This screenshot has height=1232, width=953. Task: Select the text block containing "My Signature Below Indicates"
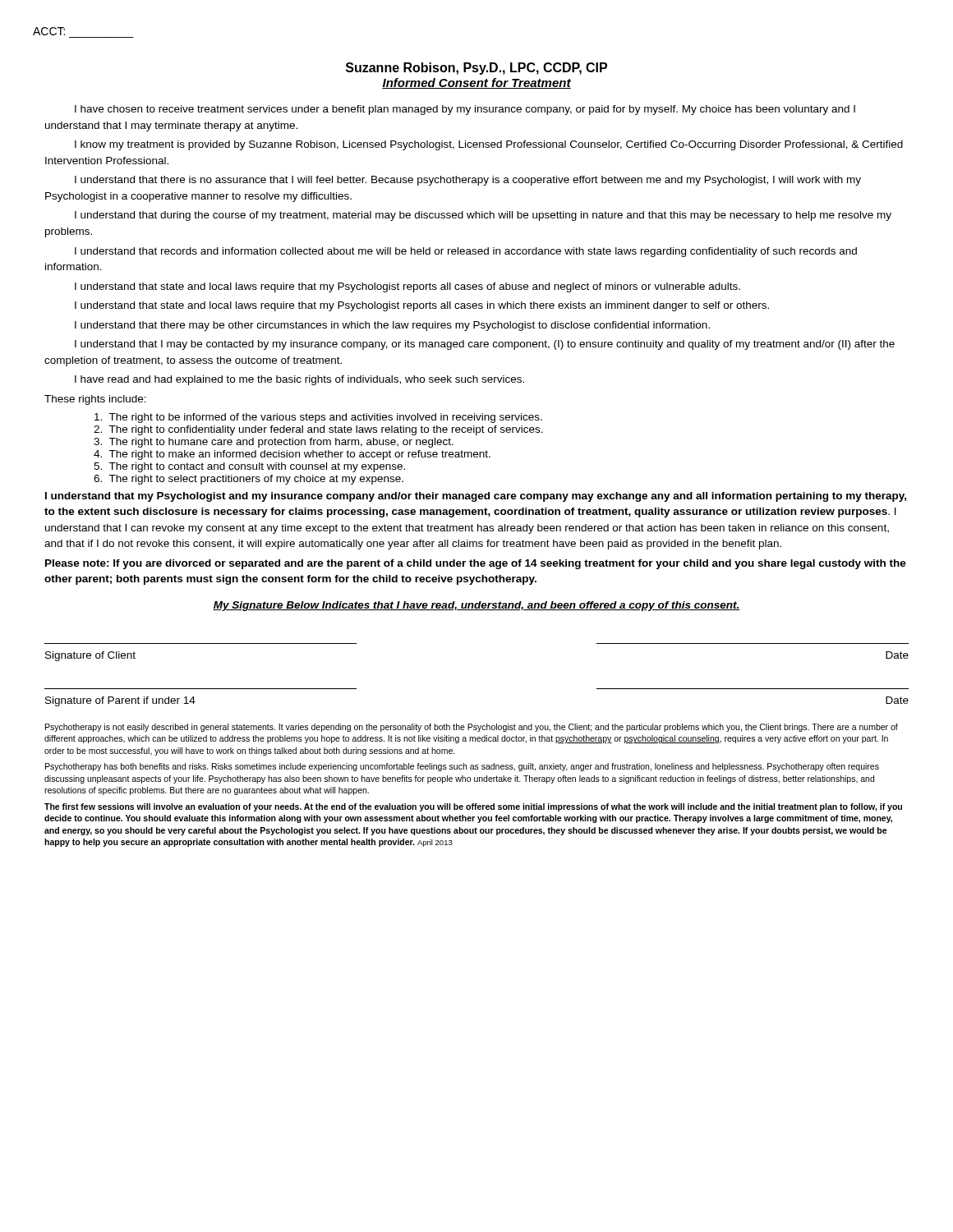[476, 605]
